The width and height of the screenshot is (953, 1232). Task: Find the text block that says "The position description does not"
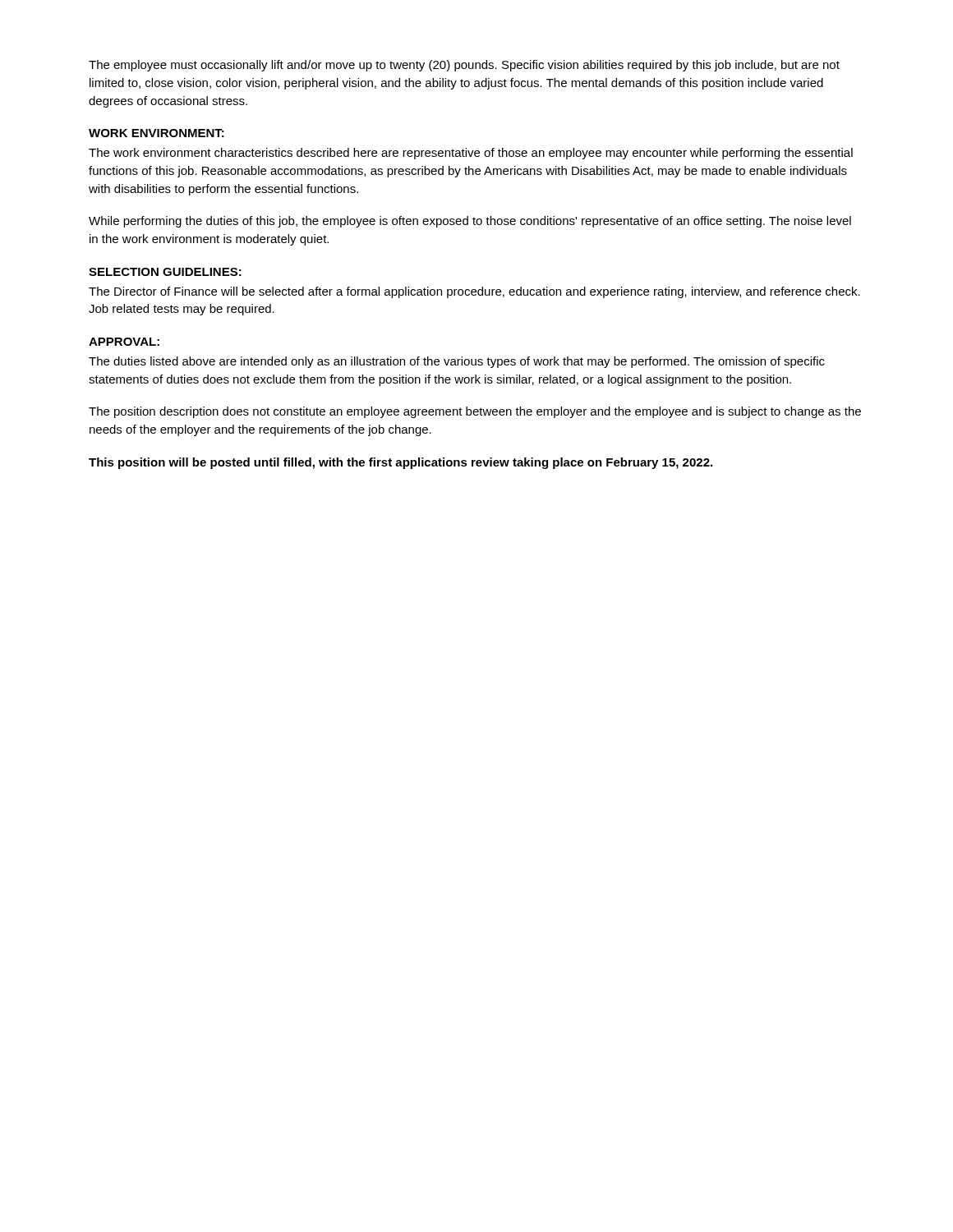[475, 420]
